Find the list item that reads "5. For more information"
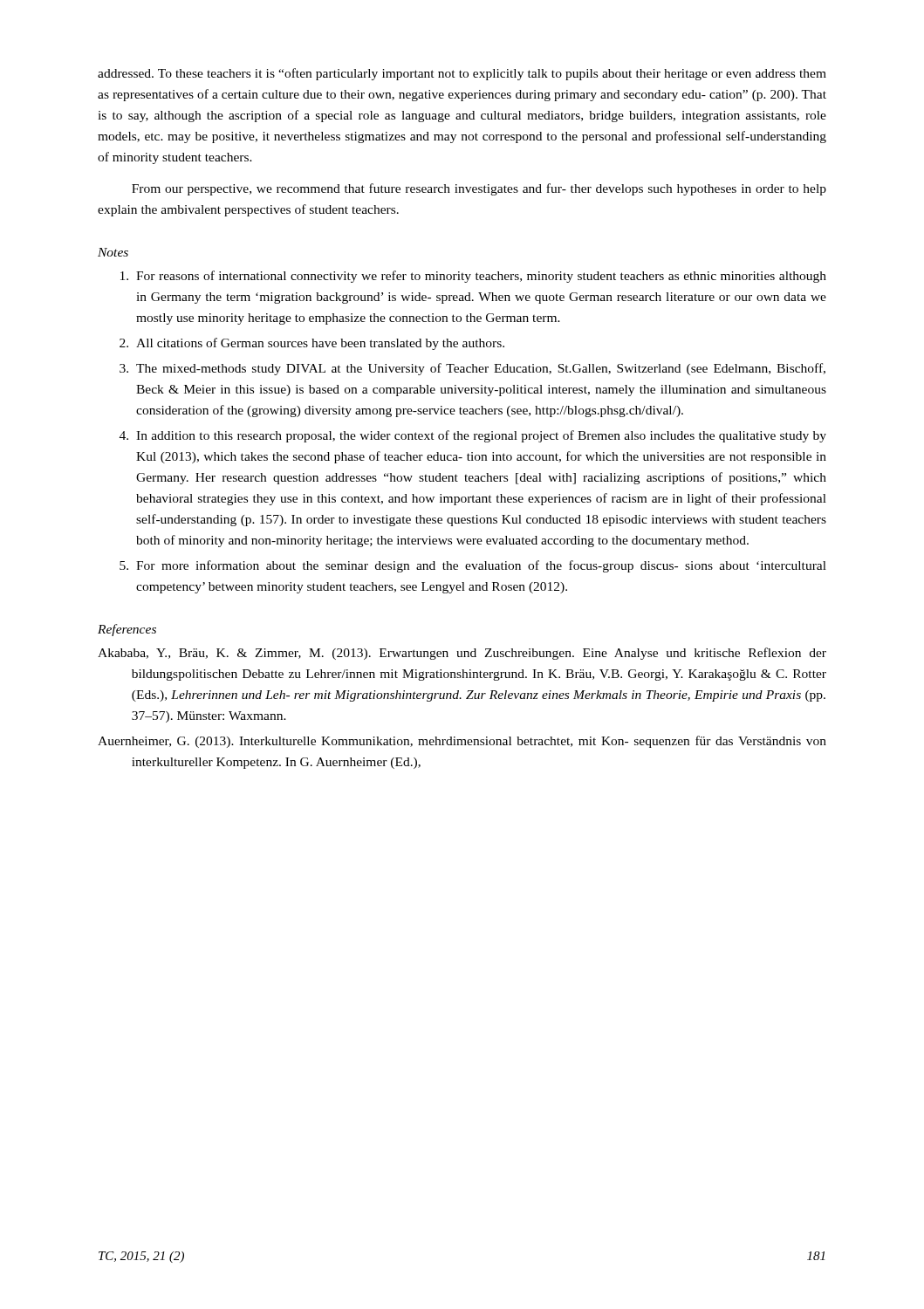924x1309 pixels. pos(462,576)
